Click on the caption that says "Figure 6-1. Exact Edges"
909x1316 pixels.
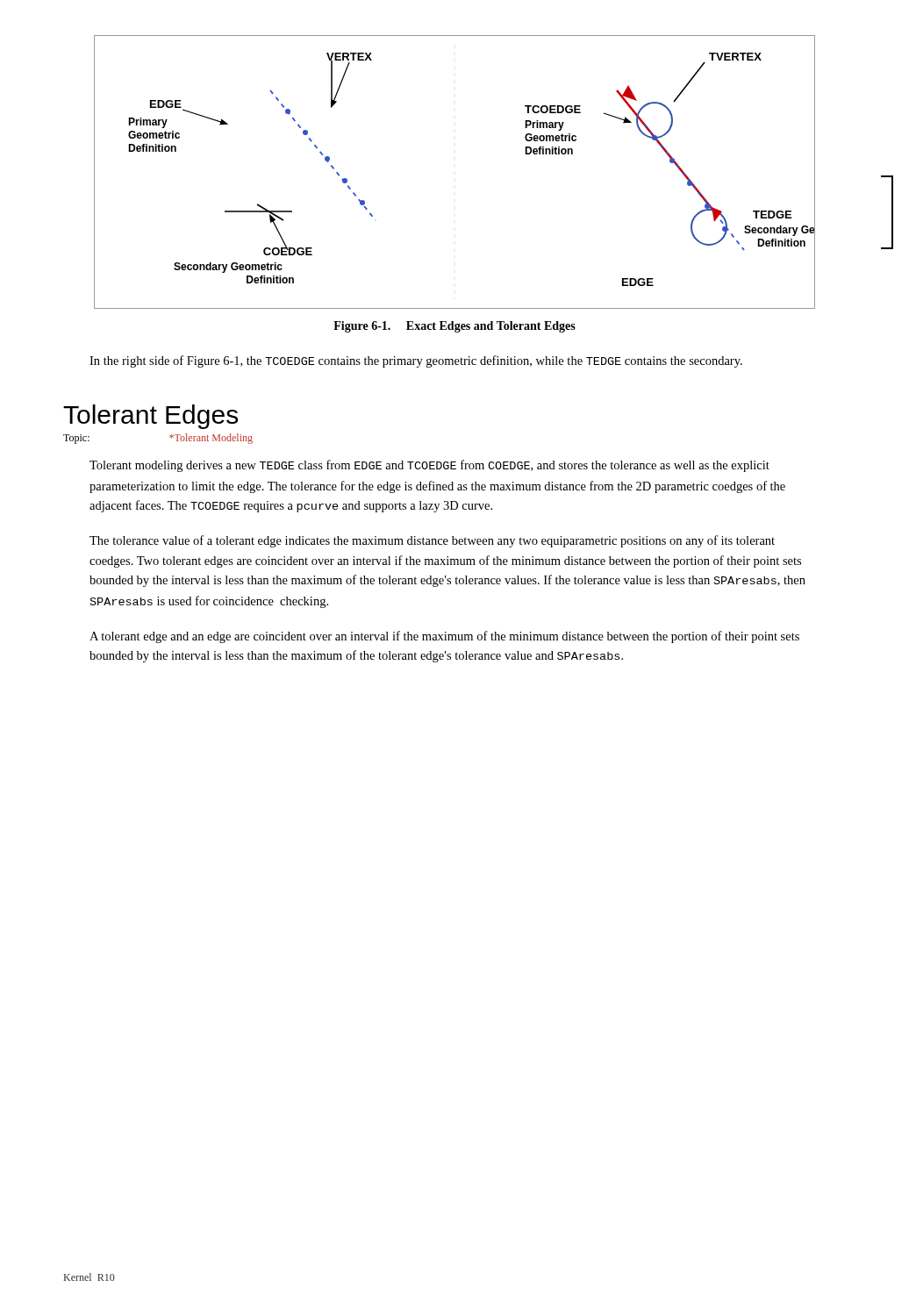454,326
